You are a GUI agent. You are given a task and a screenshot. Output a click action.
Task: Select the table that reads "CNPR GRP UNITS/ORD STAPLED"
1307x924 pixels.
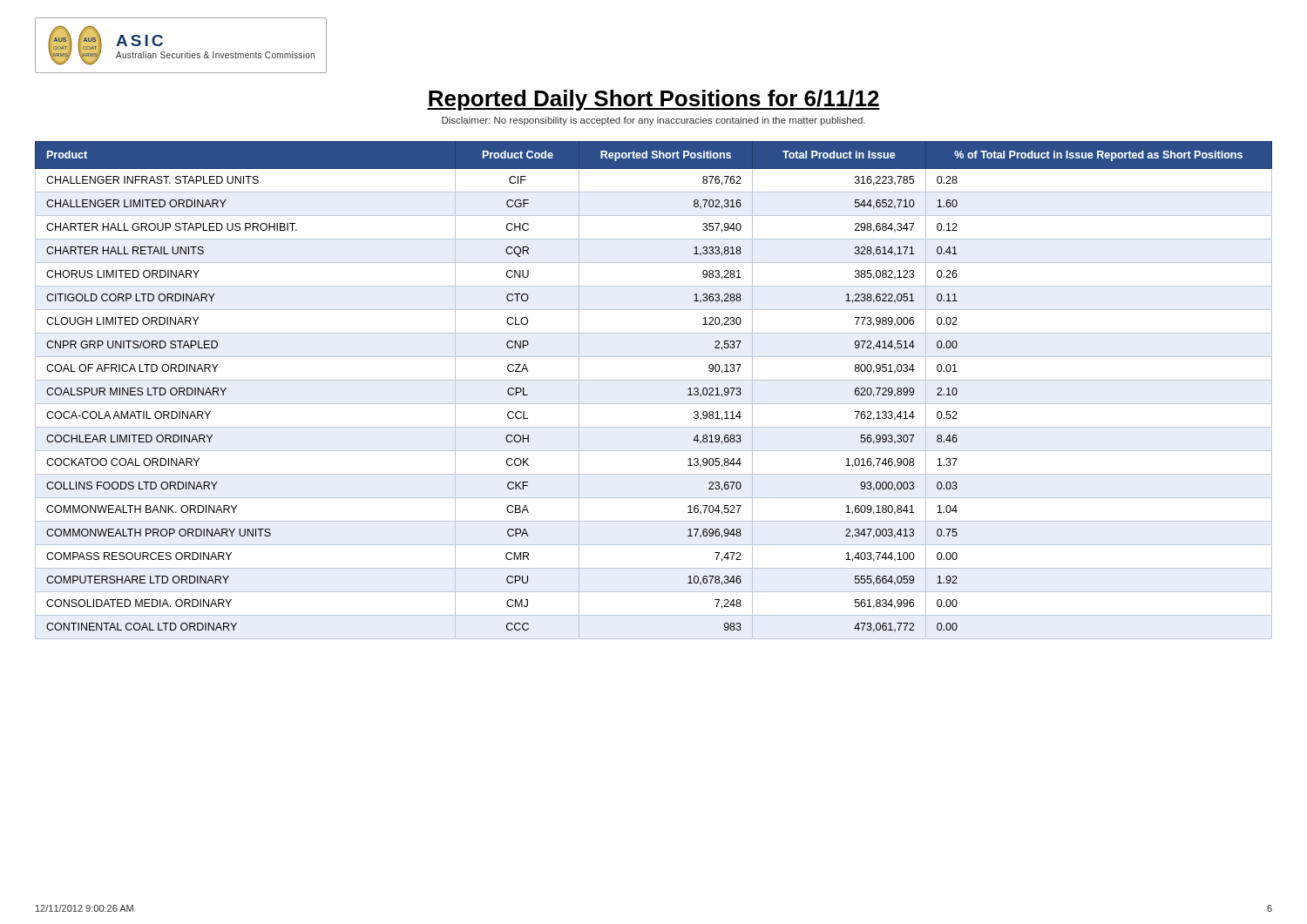(x=654, y=387)
